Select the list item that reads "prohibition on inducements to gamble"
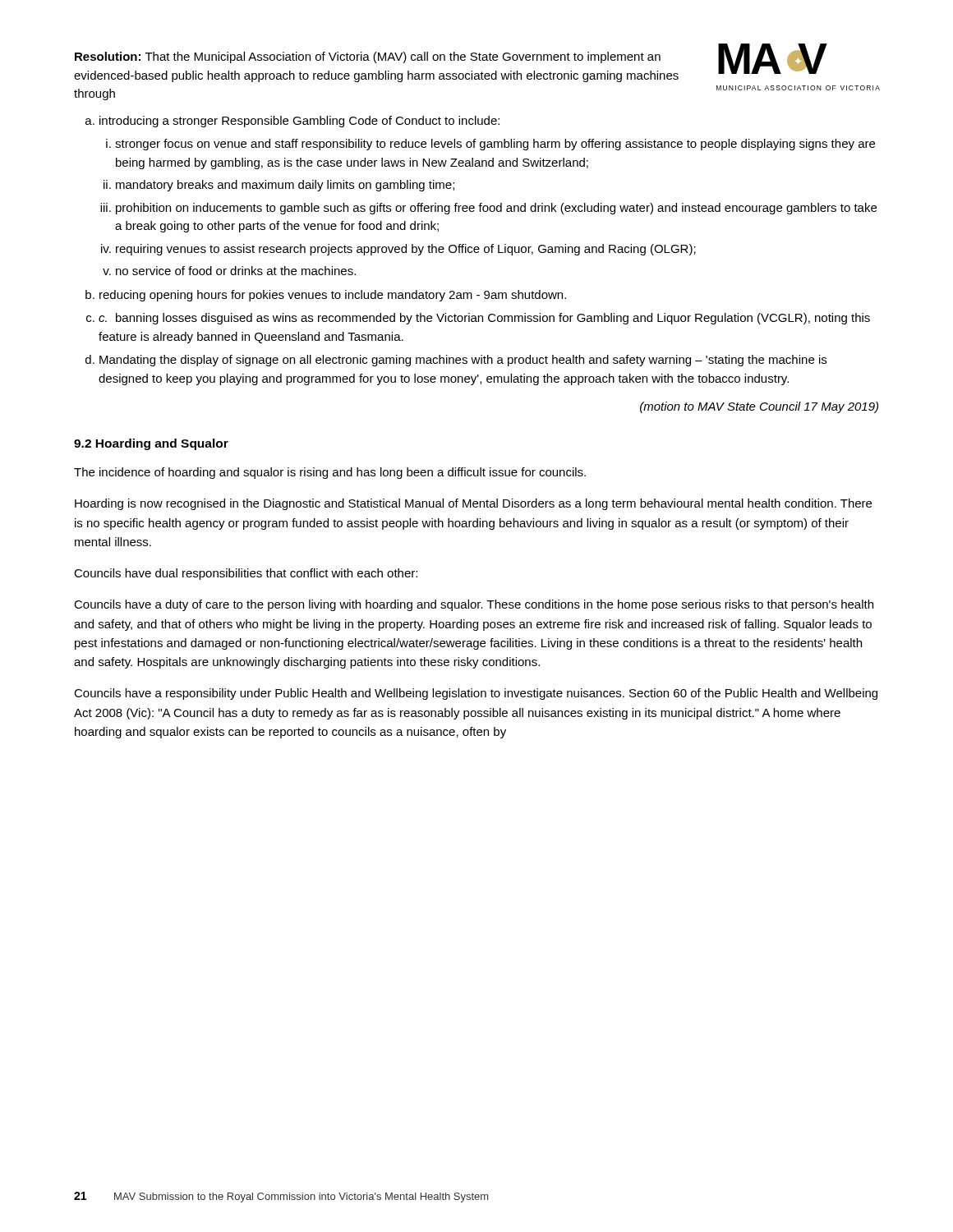 (x=496, y=216)
